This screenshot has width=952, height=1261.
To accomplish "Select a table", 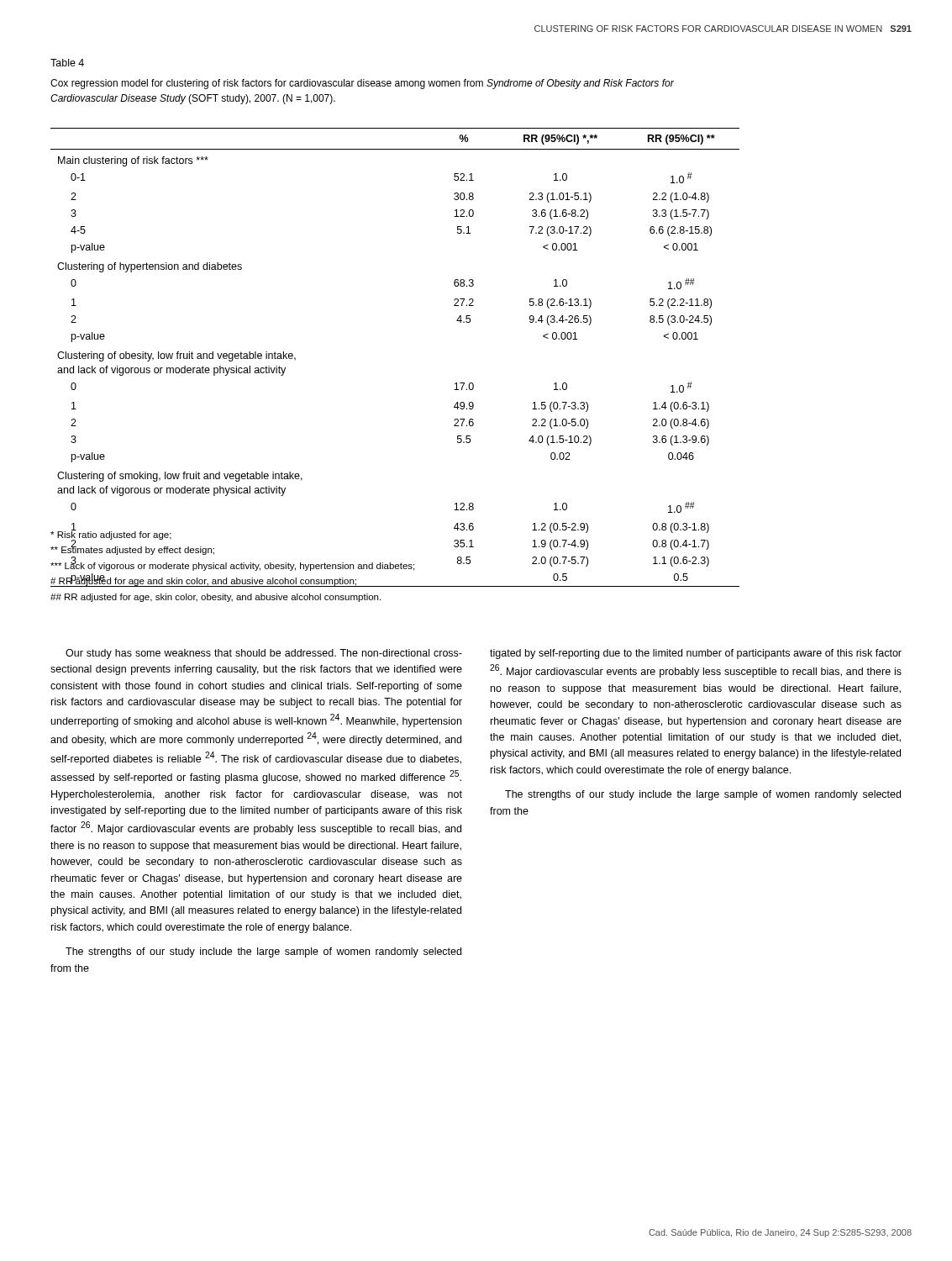I will 395,357.
